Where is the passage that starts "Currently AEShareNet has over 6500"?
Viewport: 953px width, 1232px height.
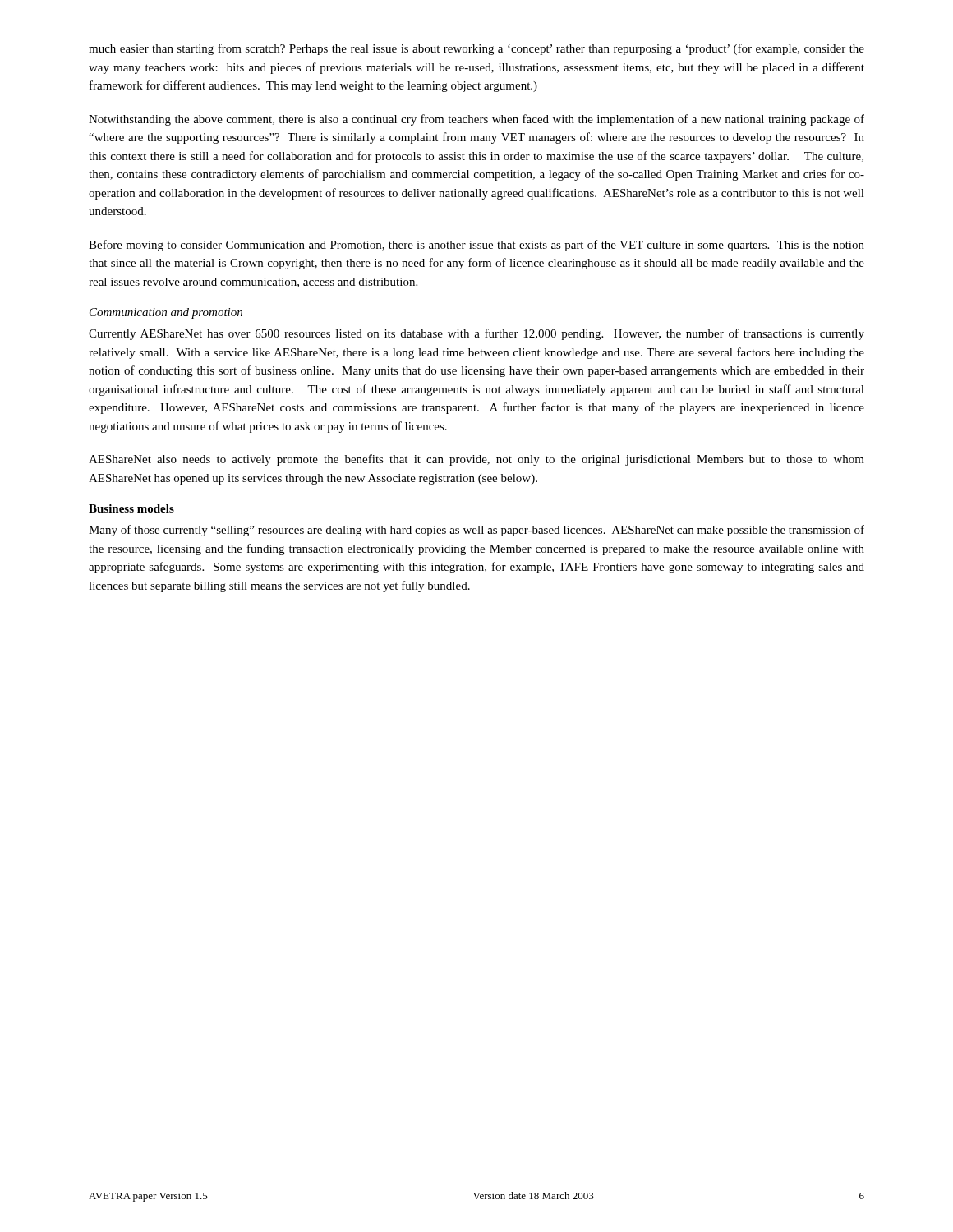point(476,380)
